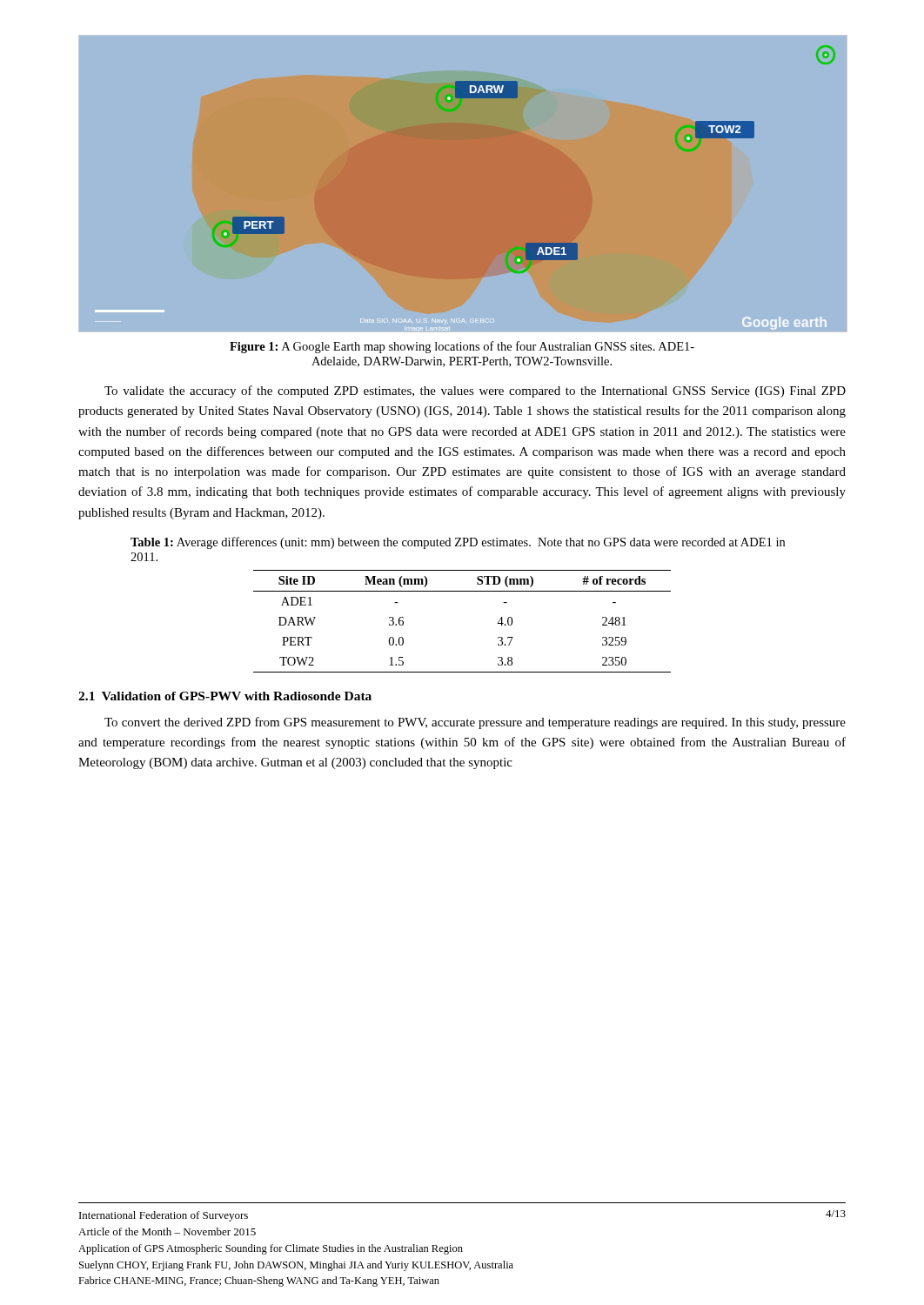Select the map
924x1305 pixels.
(462, 184)
